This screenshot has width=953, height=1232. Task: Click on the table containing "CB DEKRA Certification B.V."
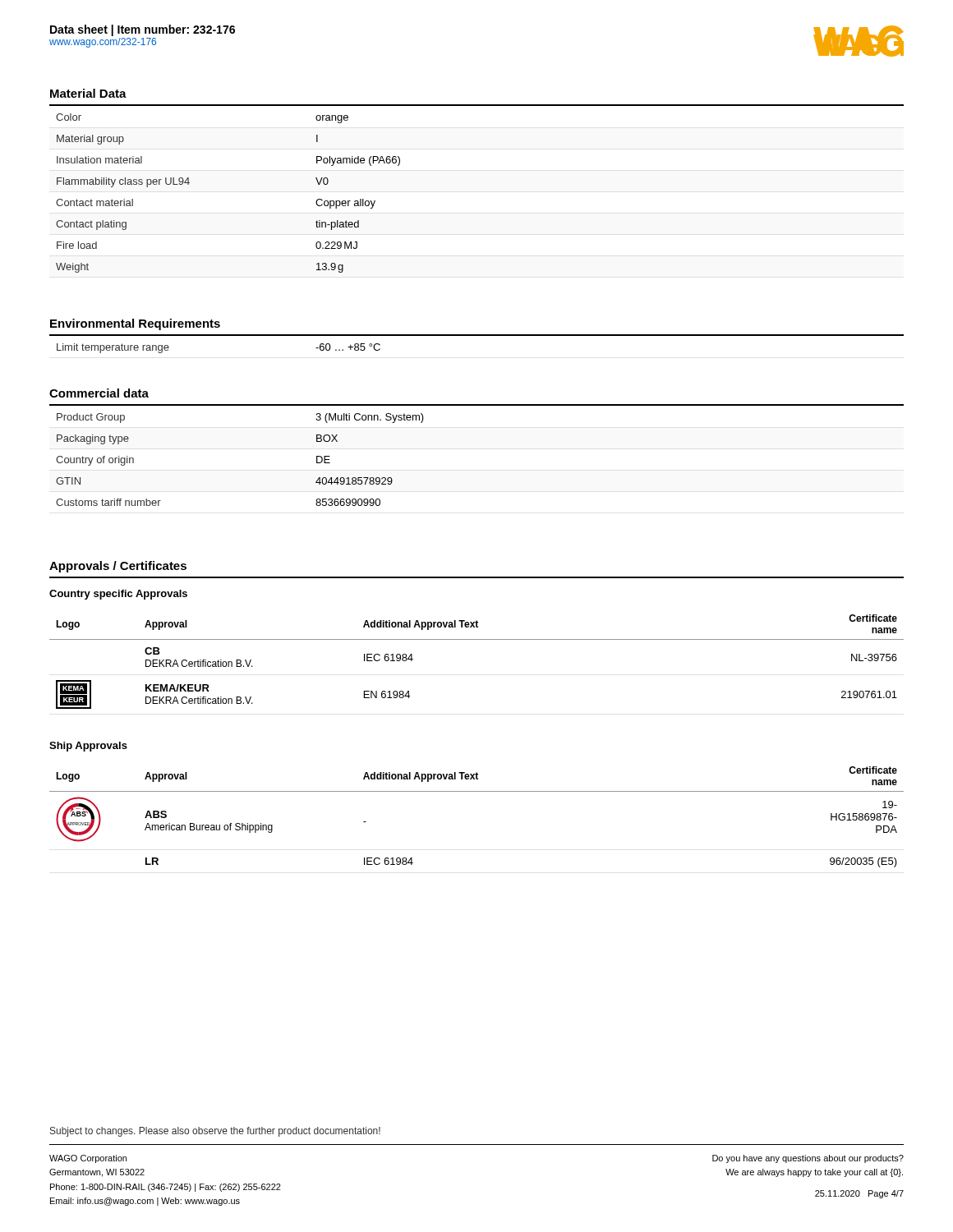pyautogui.click(x=476, y=662)
